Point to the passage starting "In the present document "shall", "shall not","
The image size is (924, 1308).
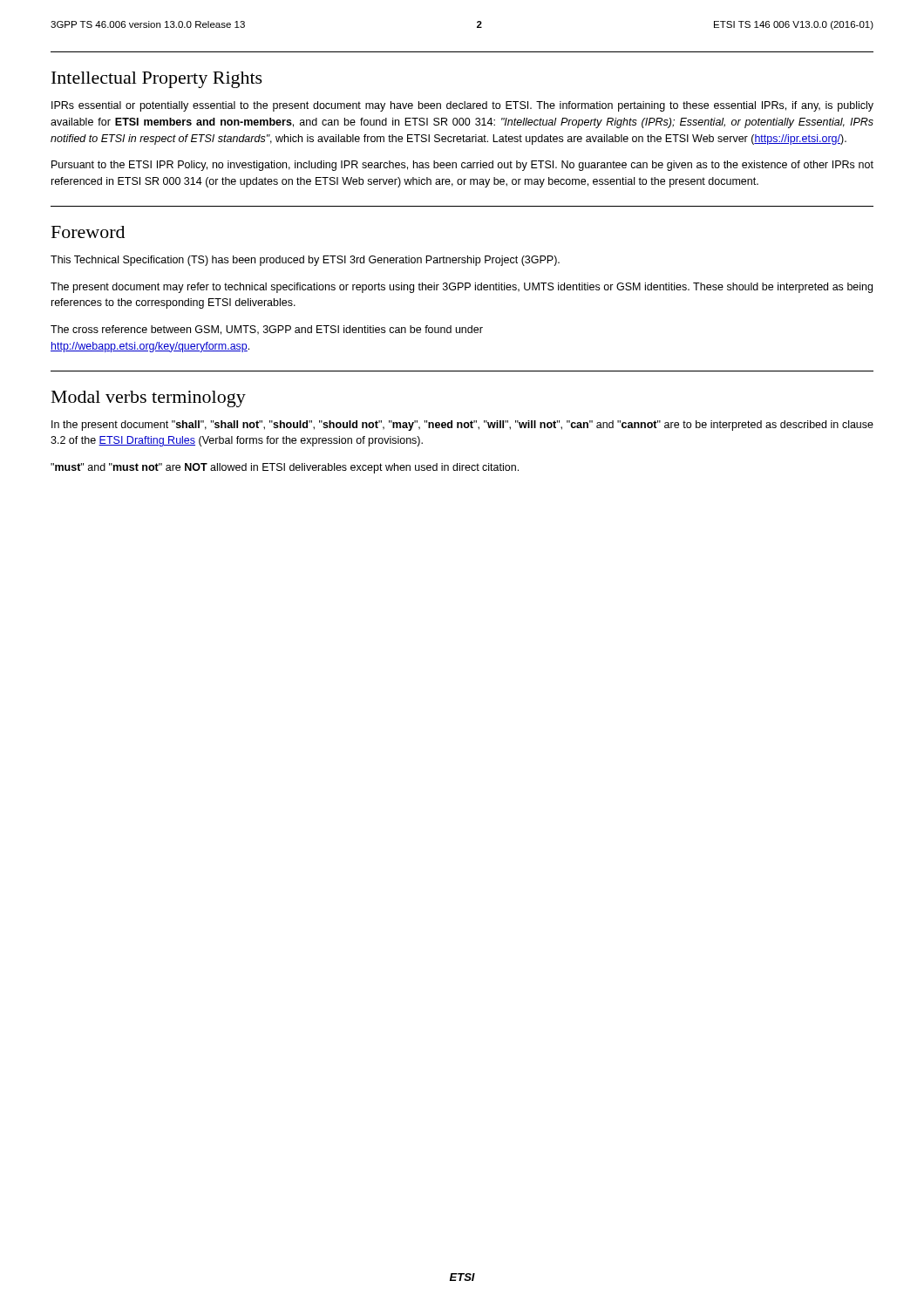point(462,432)
